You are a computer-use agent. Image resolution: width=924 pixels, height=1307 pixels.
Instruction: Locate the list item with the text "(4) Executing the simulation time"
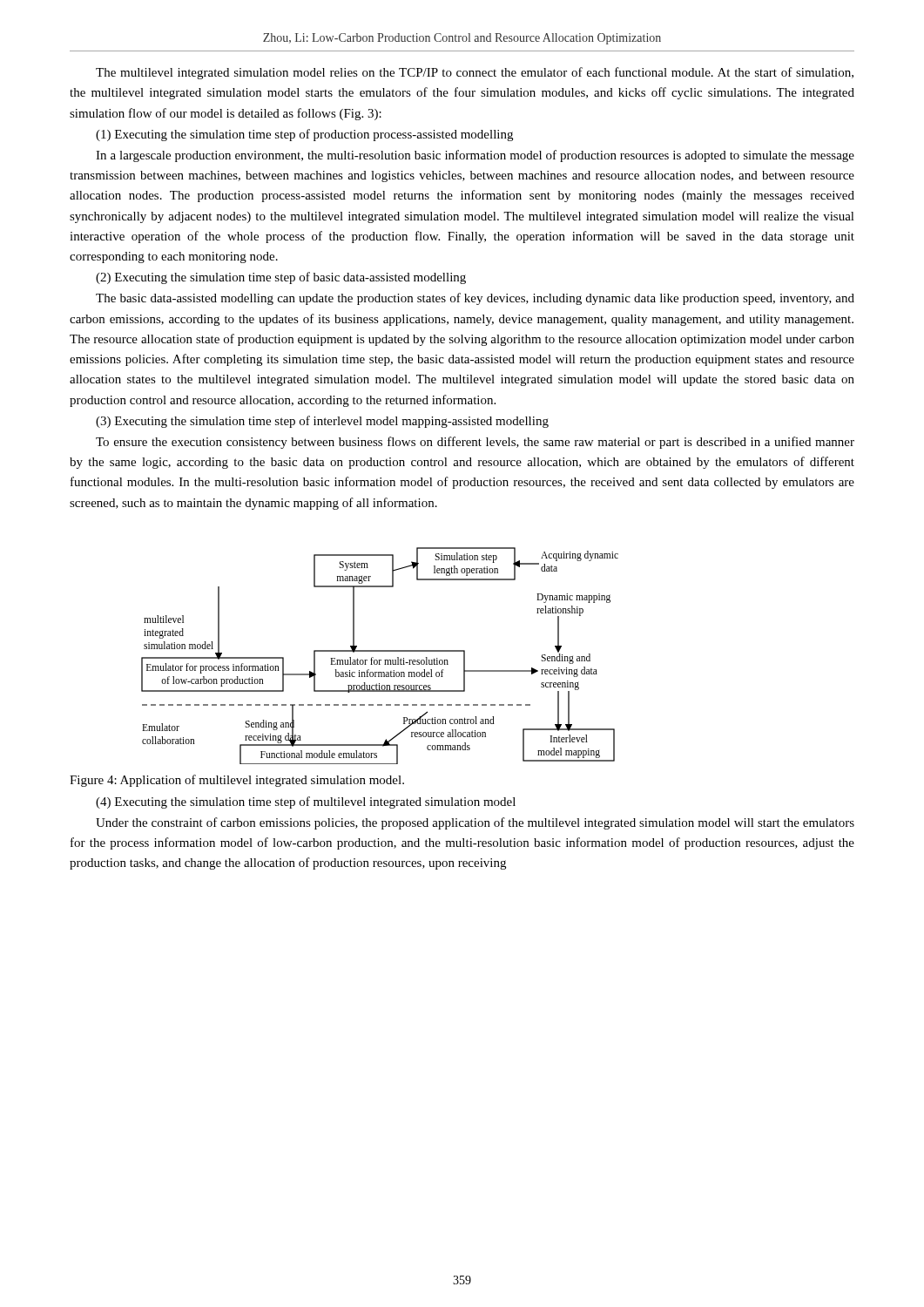coord(306,801)
